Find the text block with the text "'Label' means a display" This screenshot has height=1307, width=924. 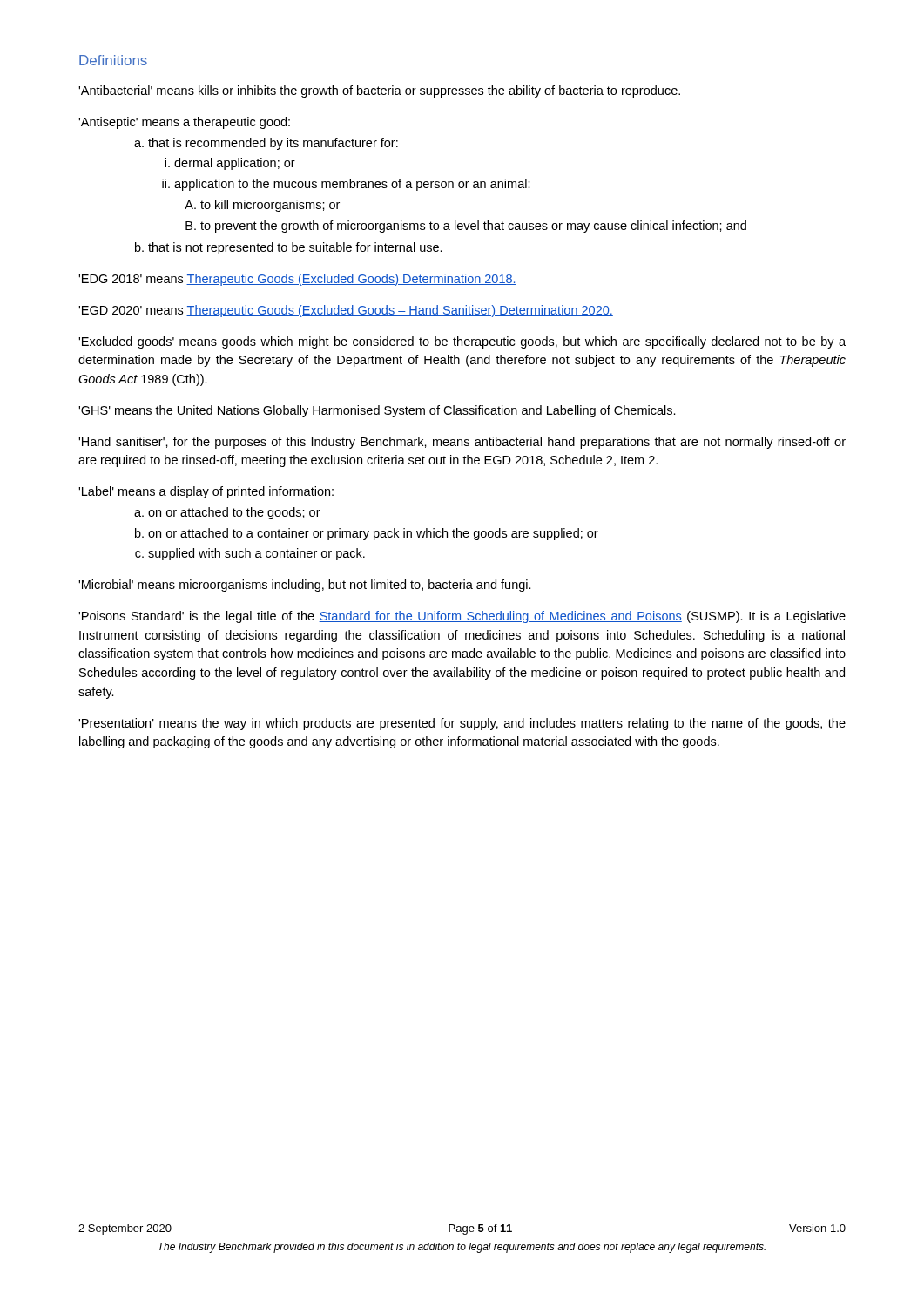[206, 491]
